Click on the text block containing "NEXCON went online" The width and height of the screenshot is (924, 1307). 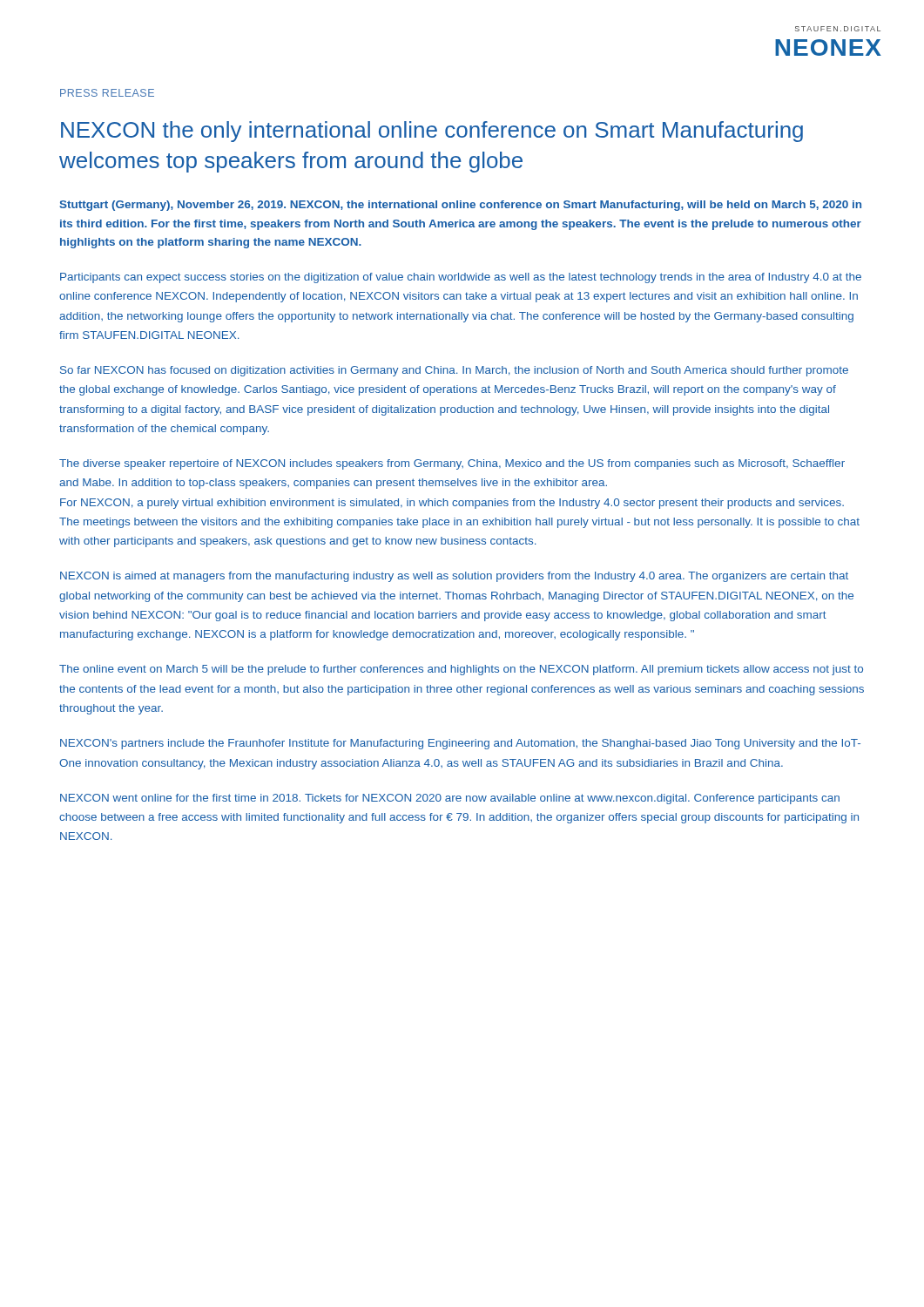point(459,817)
